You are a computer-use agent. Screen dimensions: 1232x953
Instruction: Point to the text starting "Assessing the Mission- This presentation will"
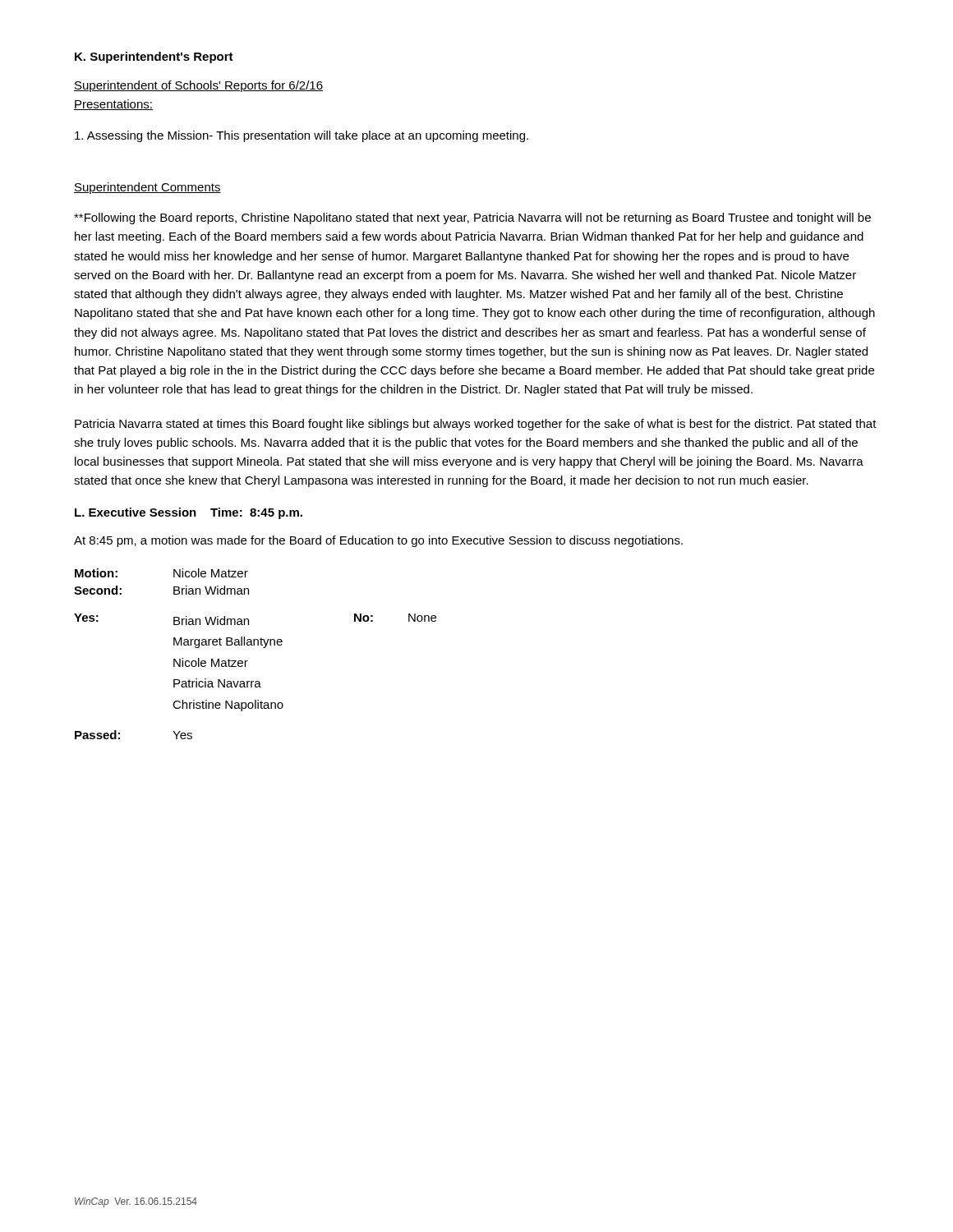(x=302, y=135)
